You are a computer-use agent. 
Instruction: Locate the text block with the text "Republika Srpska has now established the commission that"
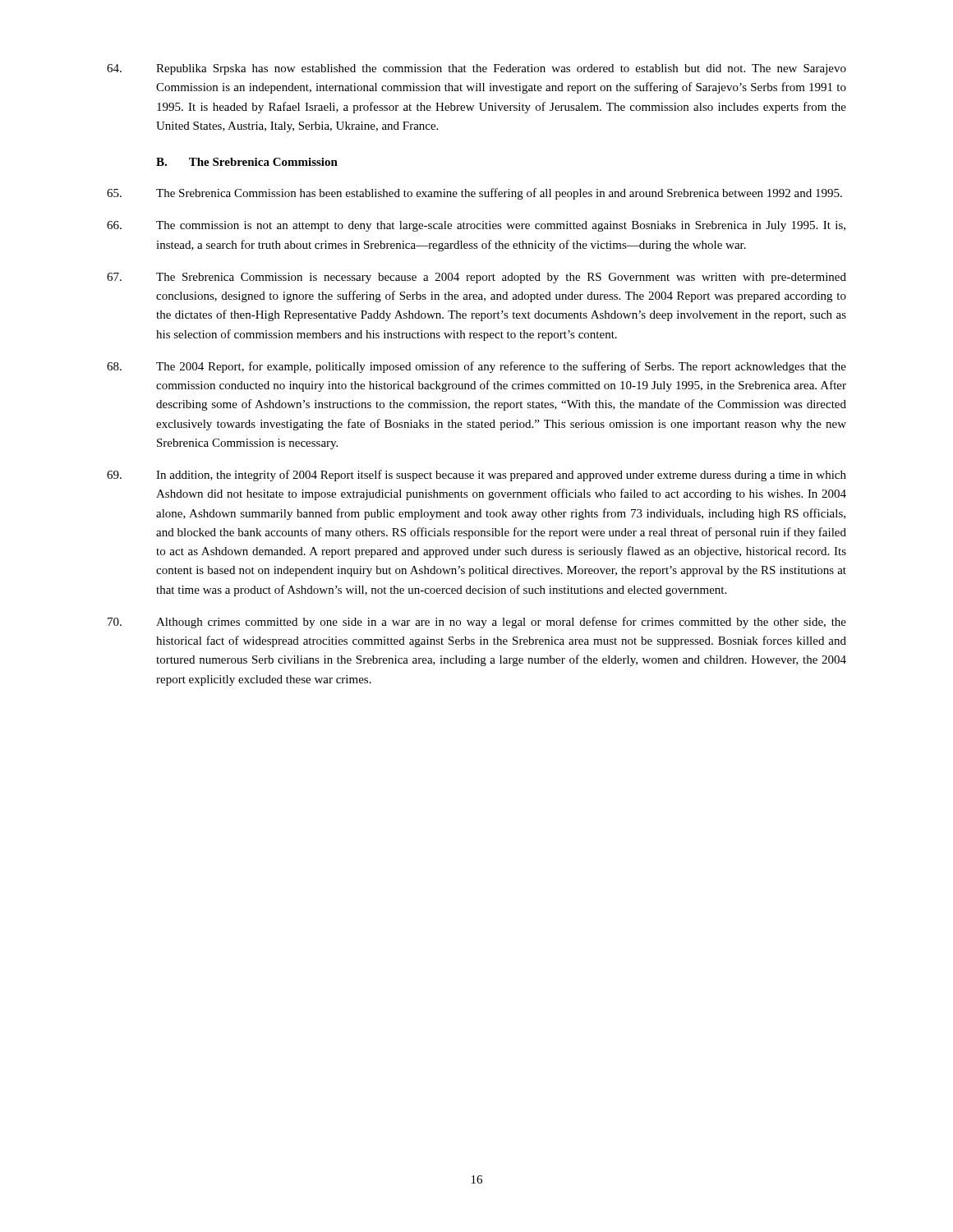(476, 97)
